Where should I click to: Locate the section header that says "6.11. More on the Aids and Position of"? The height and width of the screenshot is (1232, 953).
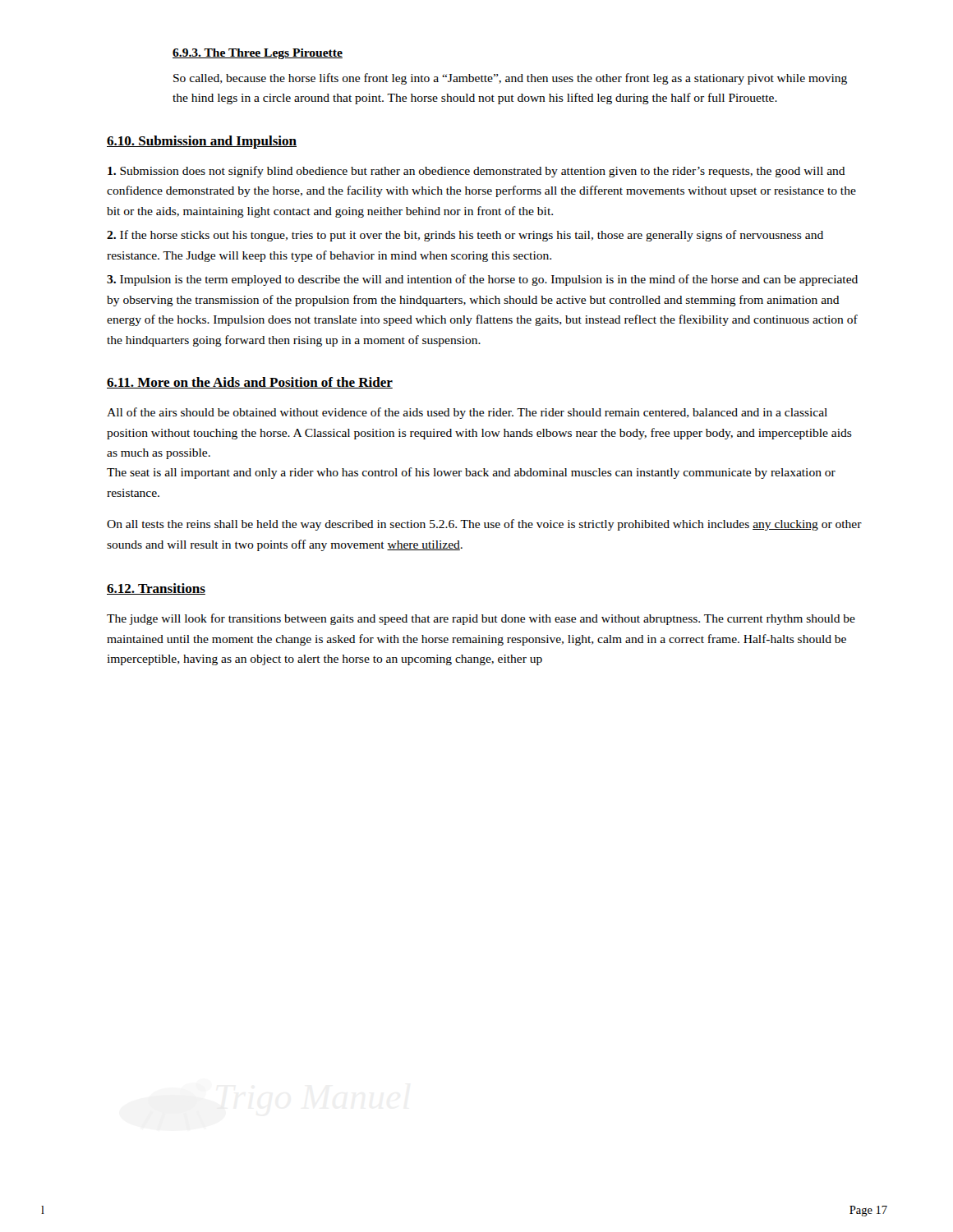250,382
